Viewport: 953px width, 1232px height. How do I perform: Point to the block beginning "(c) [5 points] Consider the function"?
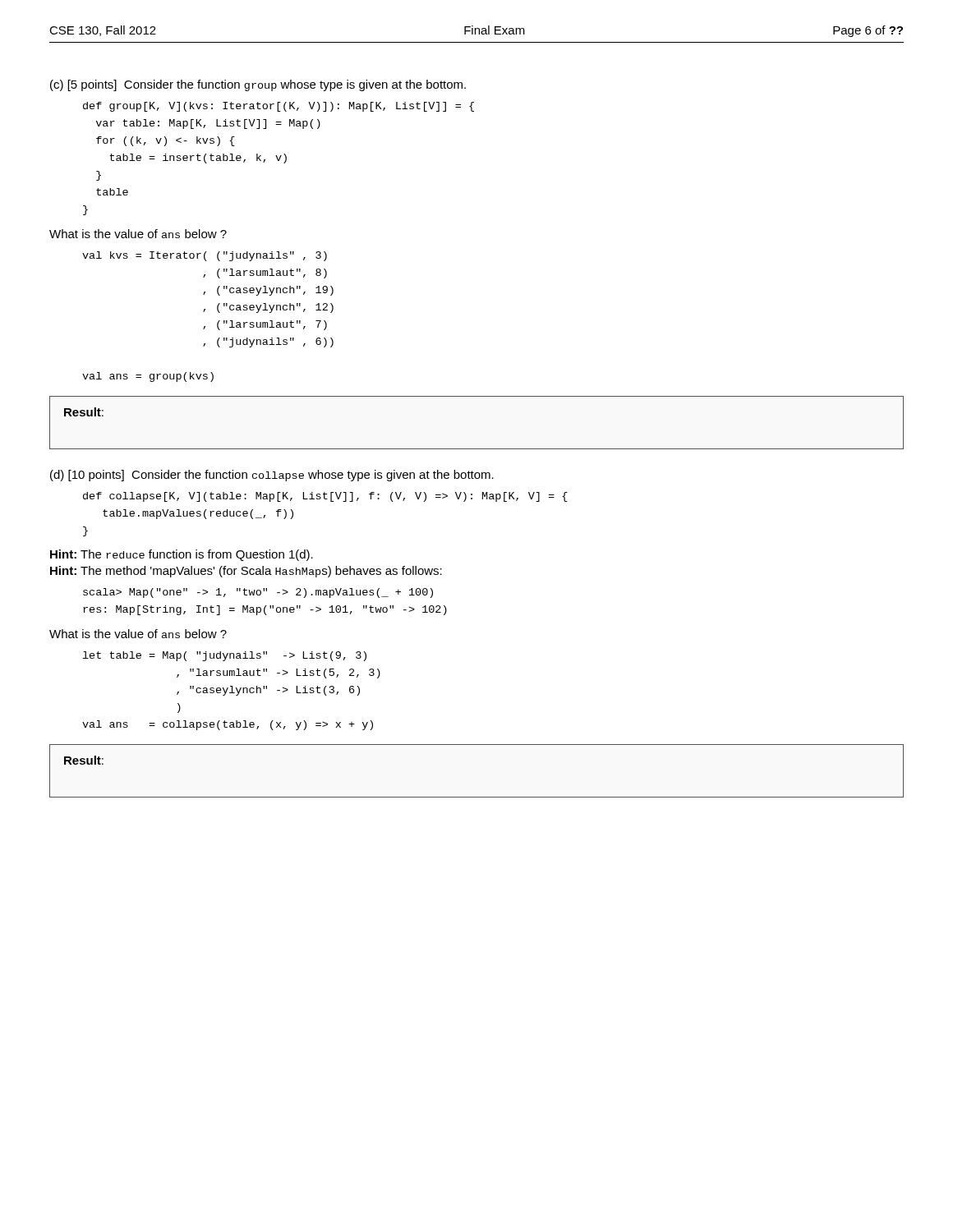point(258,85)
